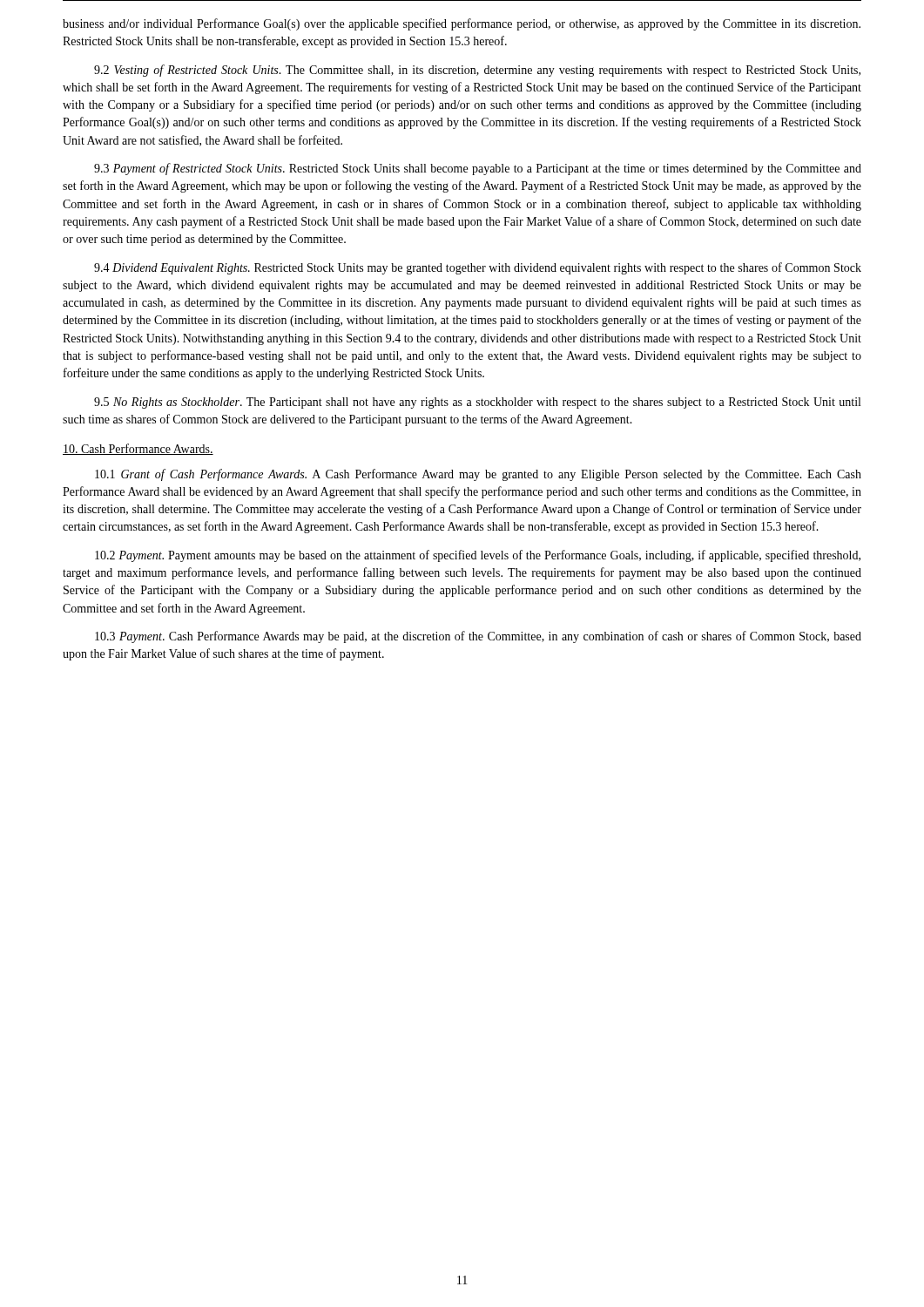This screenshot has height=1307, width=924.
Task: Select the text block that reads "3 Payment. Cash Performance Awards may be"
Action: point(462,646)
